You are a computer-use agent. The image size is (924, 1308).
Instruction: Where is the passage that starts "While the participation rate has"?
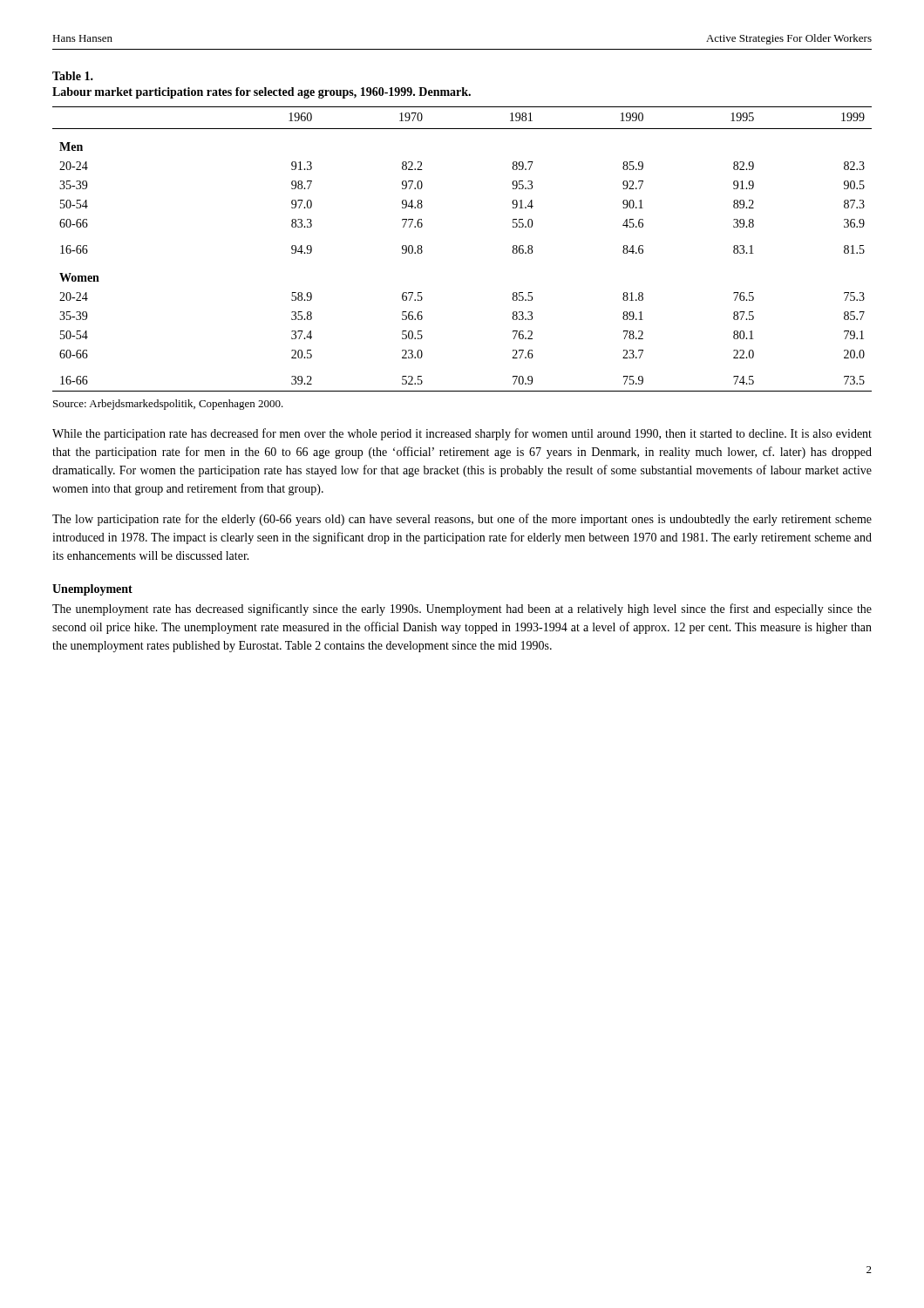tap(462, 461)
